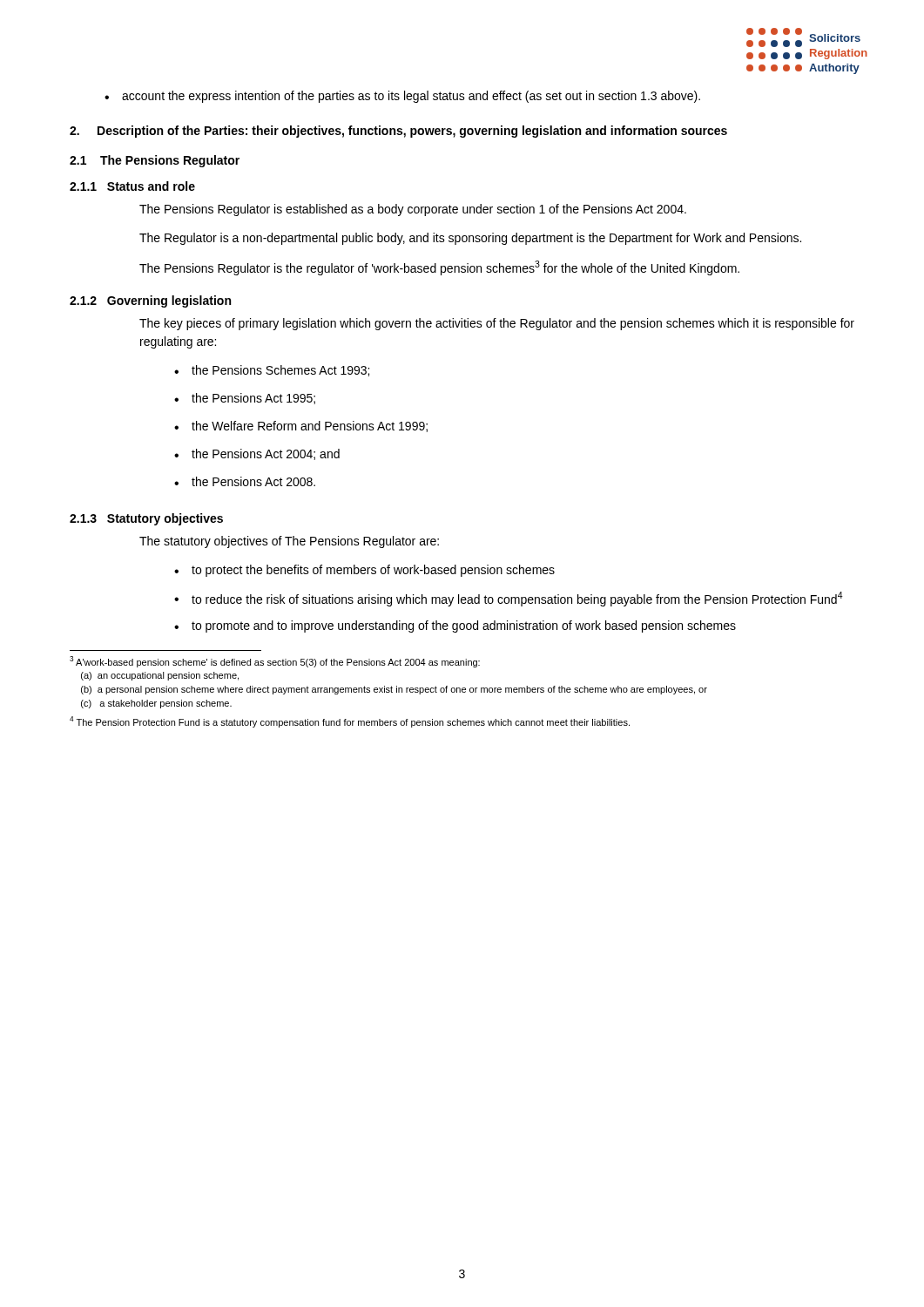The height and width of the screenshot is (1307, 924).
Task: Navigate to the region starting "3 A'work-based pension scheme' is defined"
Action: click(x=388, y=682)
